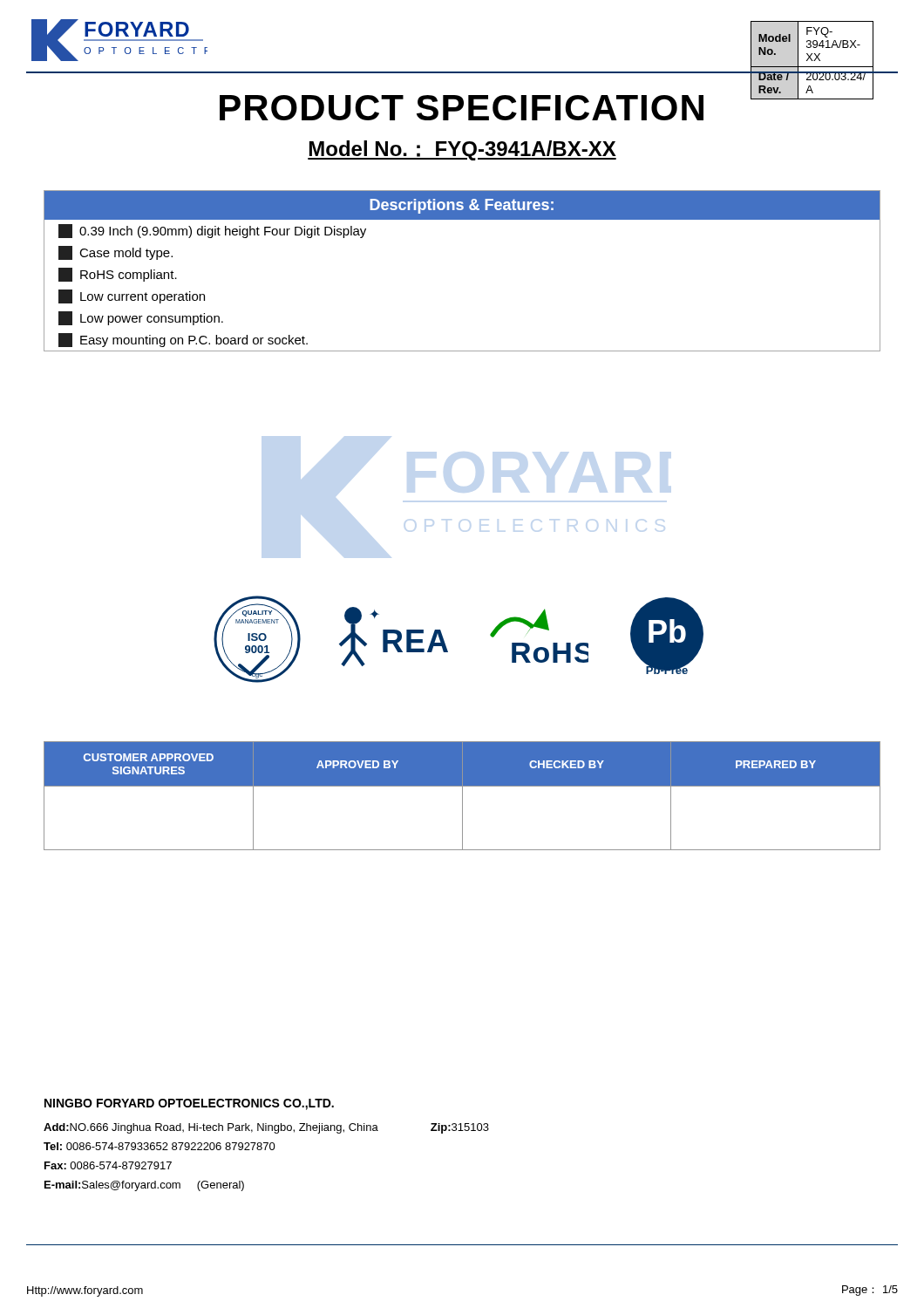Locate the section header that reads "Descriptions & Features: 0.39"
Screen dimensions: 1308x924
point(462,271)
